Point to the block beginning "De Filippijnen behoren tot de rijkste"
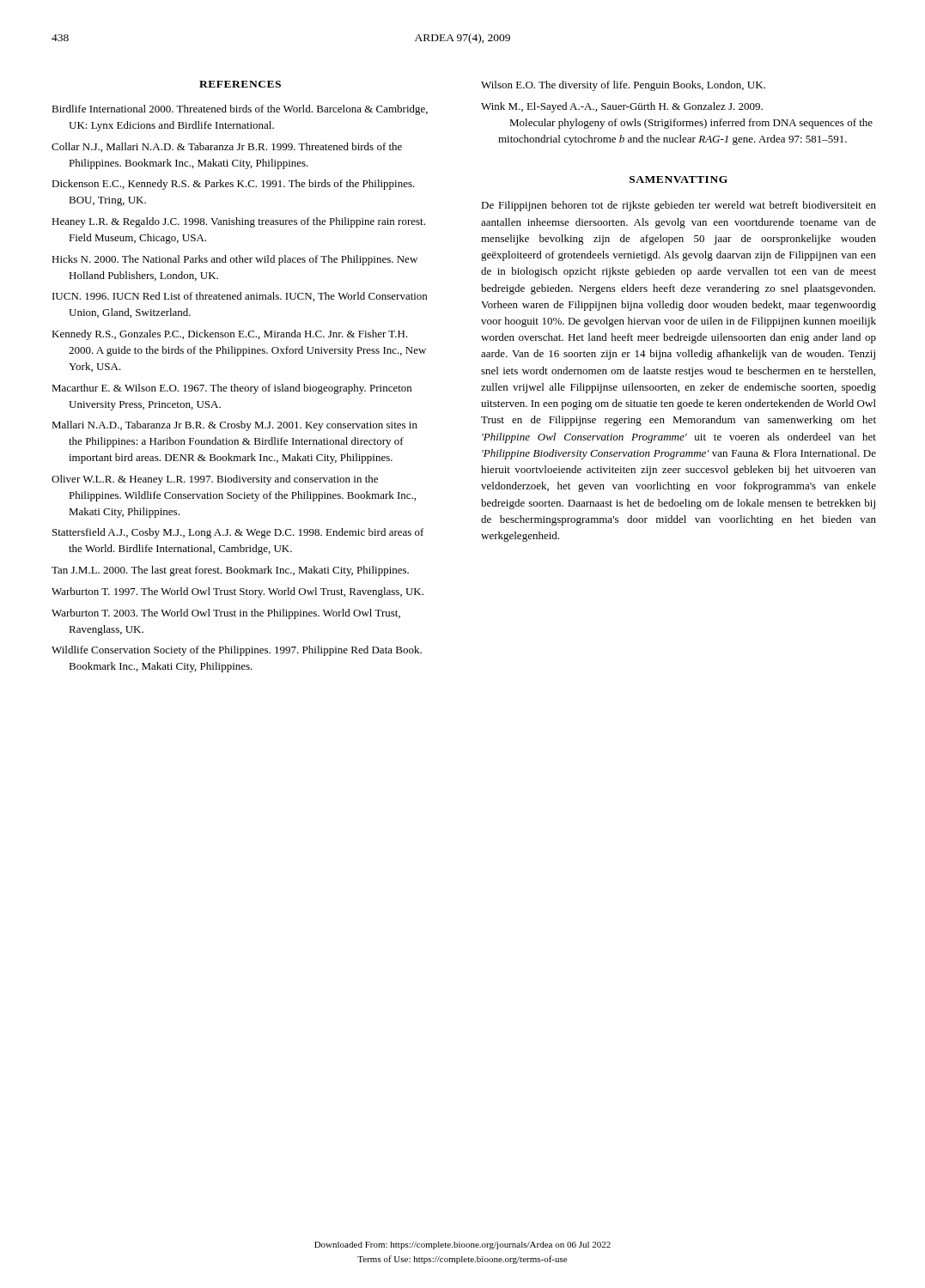This screenshot has height=1288, width=925. tap(679, 370)
